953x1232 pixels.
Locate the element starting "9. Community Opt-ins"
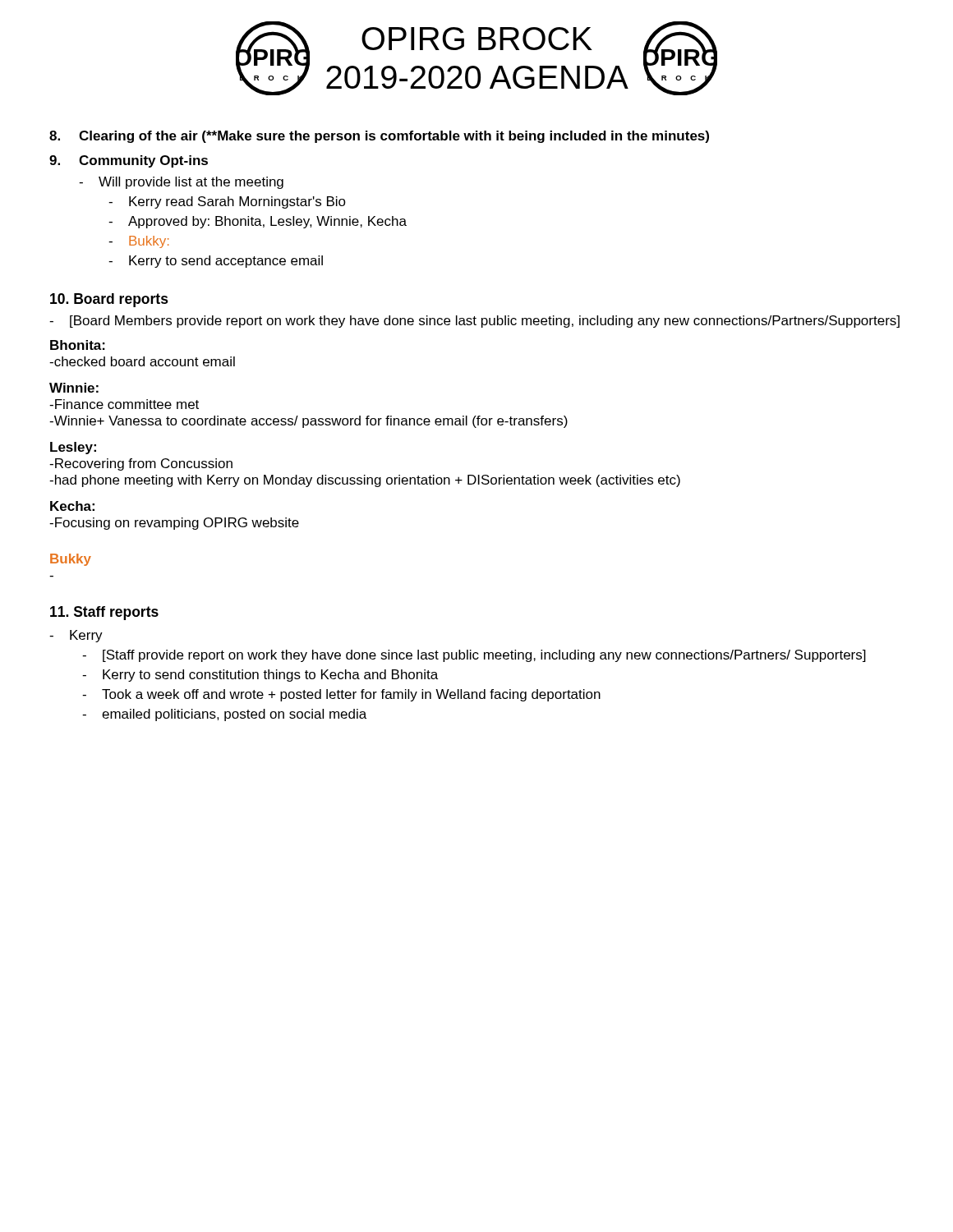129,161
